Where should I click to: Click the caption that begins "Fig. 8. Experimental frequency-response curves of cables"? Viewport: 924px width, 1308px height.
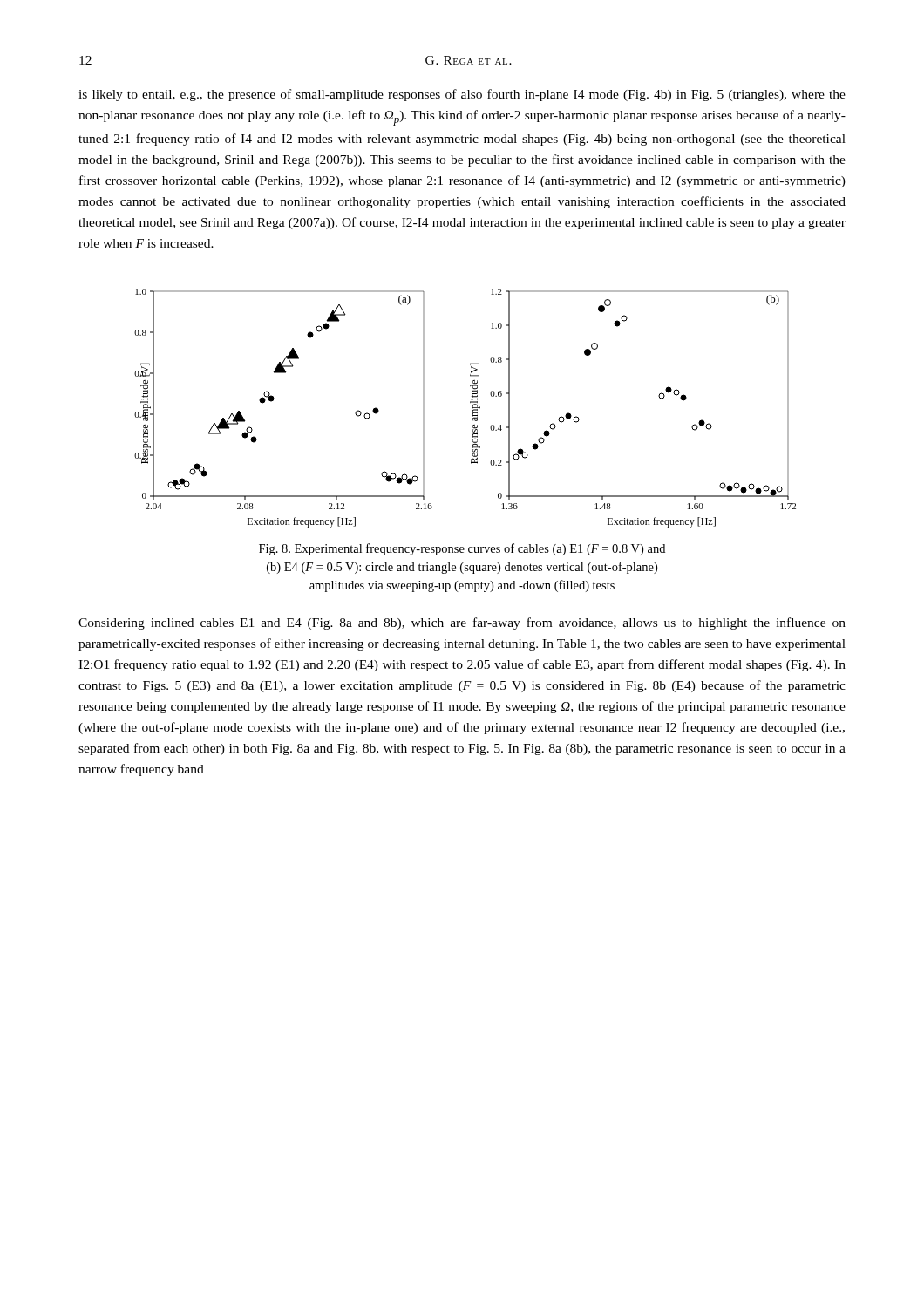[x=462, y=567]
